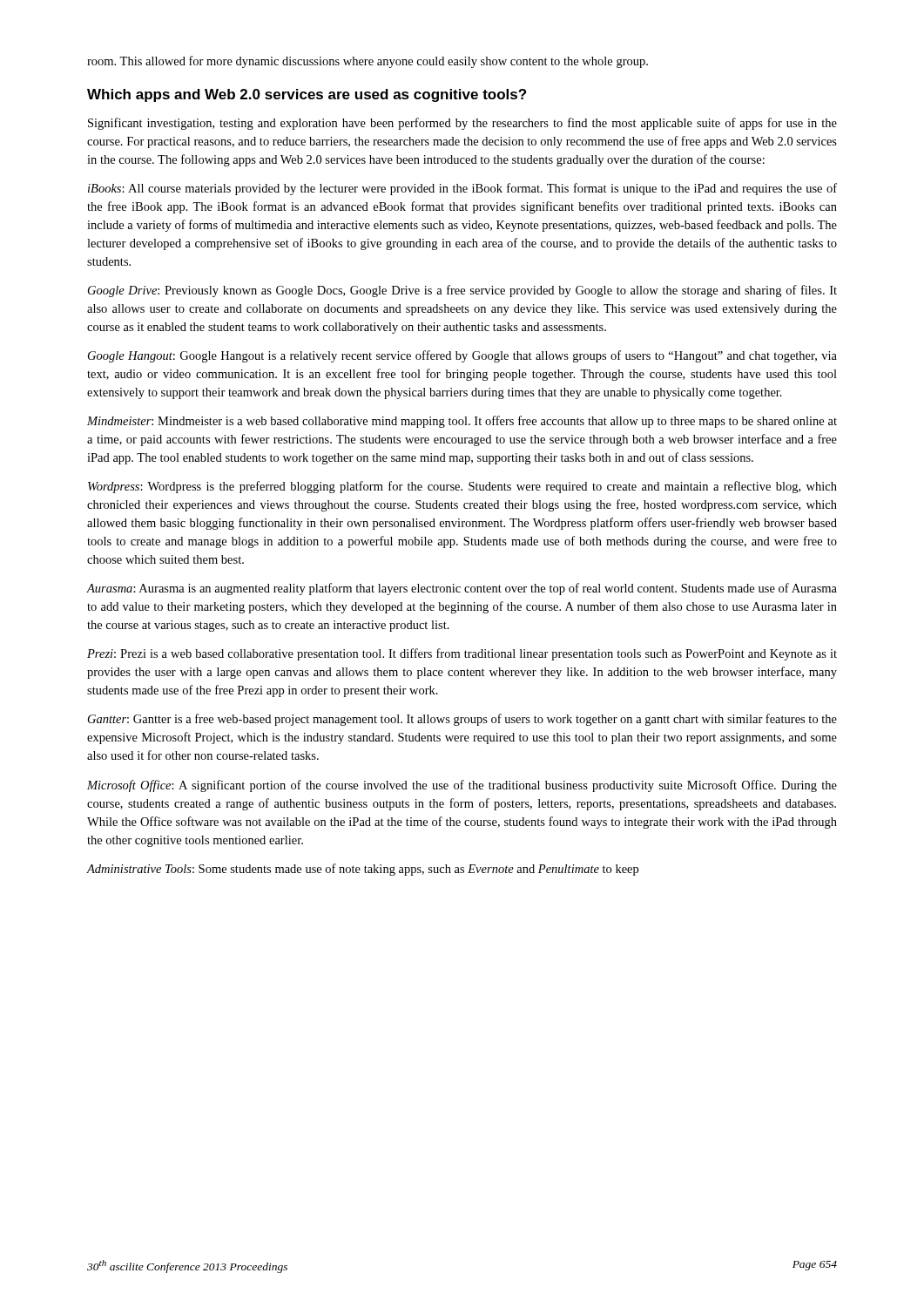Click the passage that begins "Wordpress: Wordpress is the preferred blogging platform"
The image size is (924, 1307).
click(x=462, y=523)
